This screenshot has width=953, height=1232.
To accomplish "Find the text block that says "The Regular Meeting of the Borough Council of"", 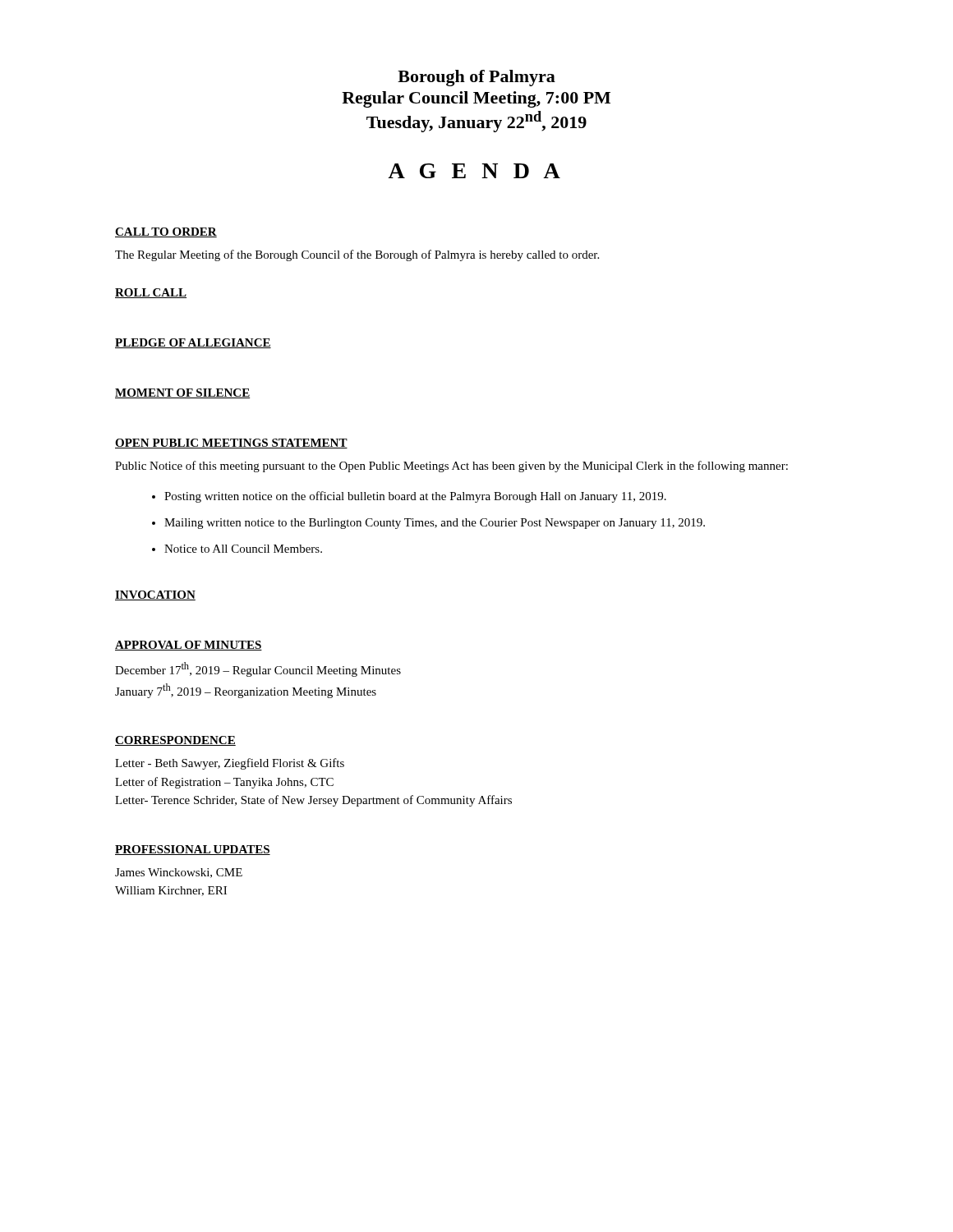I will [358, 255].
